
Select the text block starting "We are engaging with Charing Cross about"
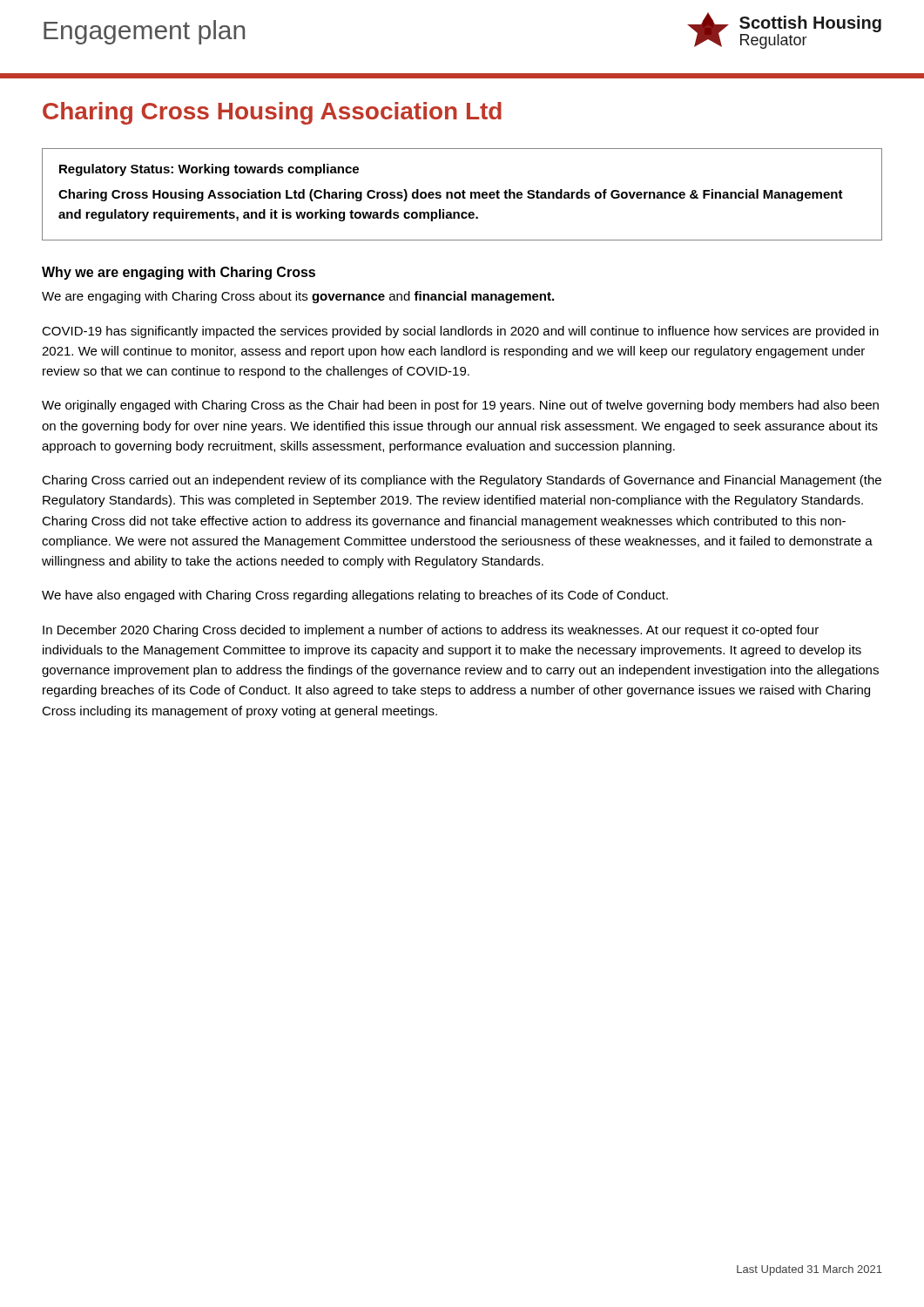(x=298, y=296)
